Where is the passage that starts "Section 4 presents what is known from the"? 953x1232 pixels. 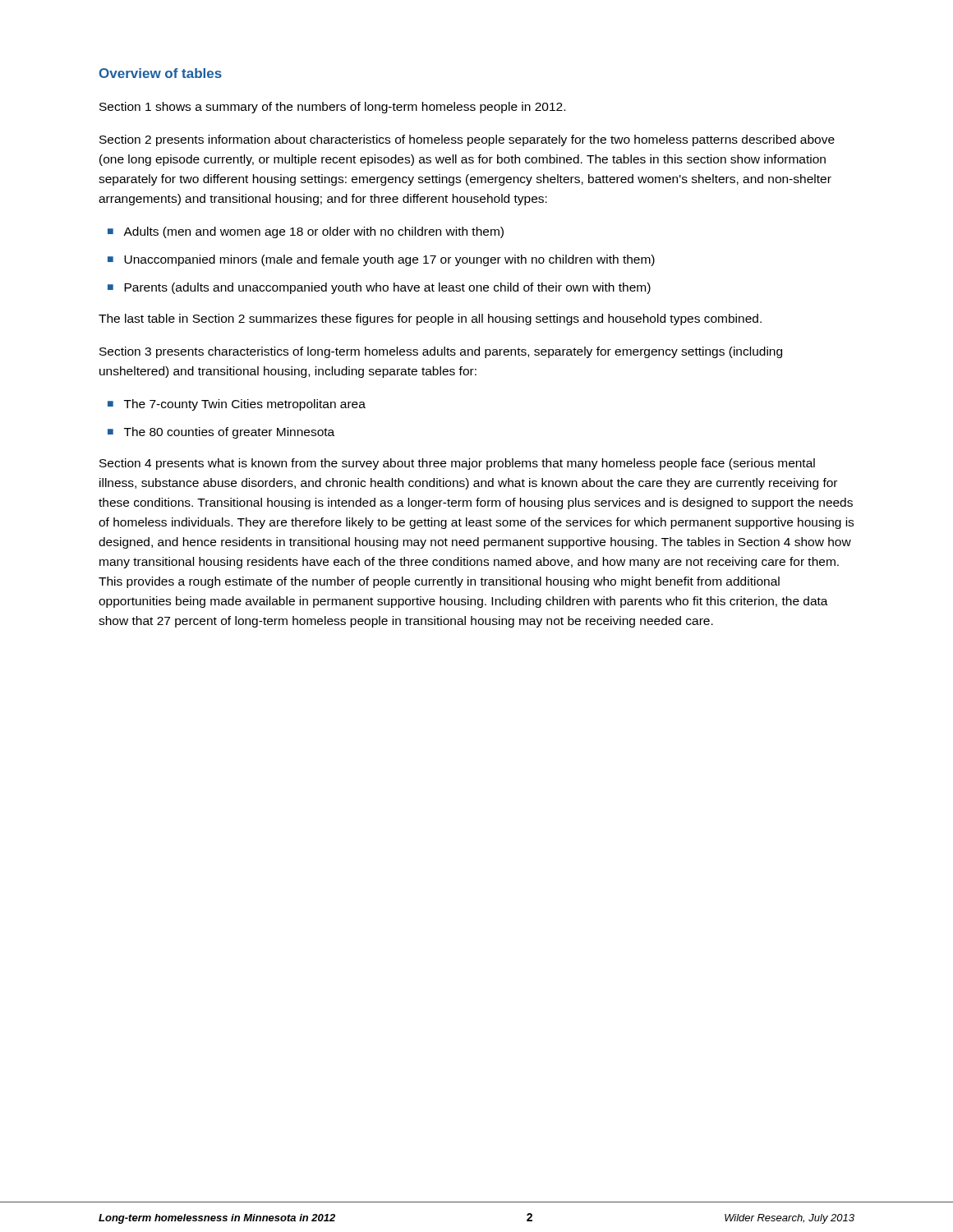click(476, 542)
